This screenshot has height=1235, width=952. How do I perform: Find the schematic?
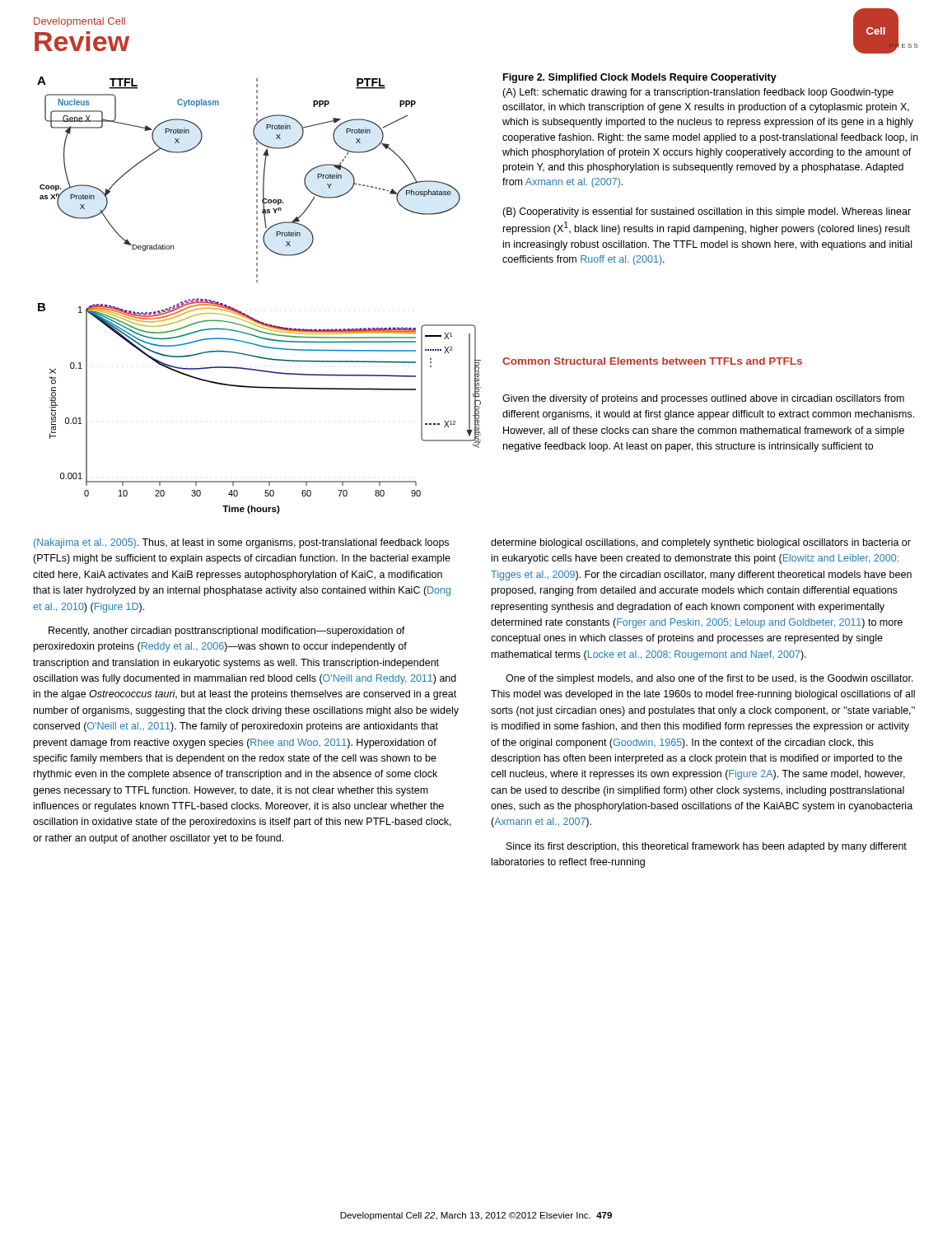point(257,179)
